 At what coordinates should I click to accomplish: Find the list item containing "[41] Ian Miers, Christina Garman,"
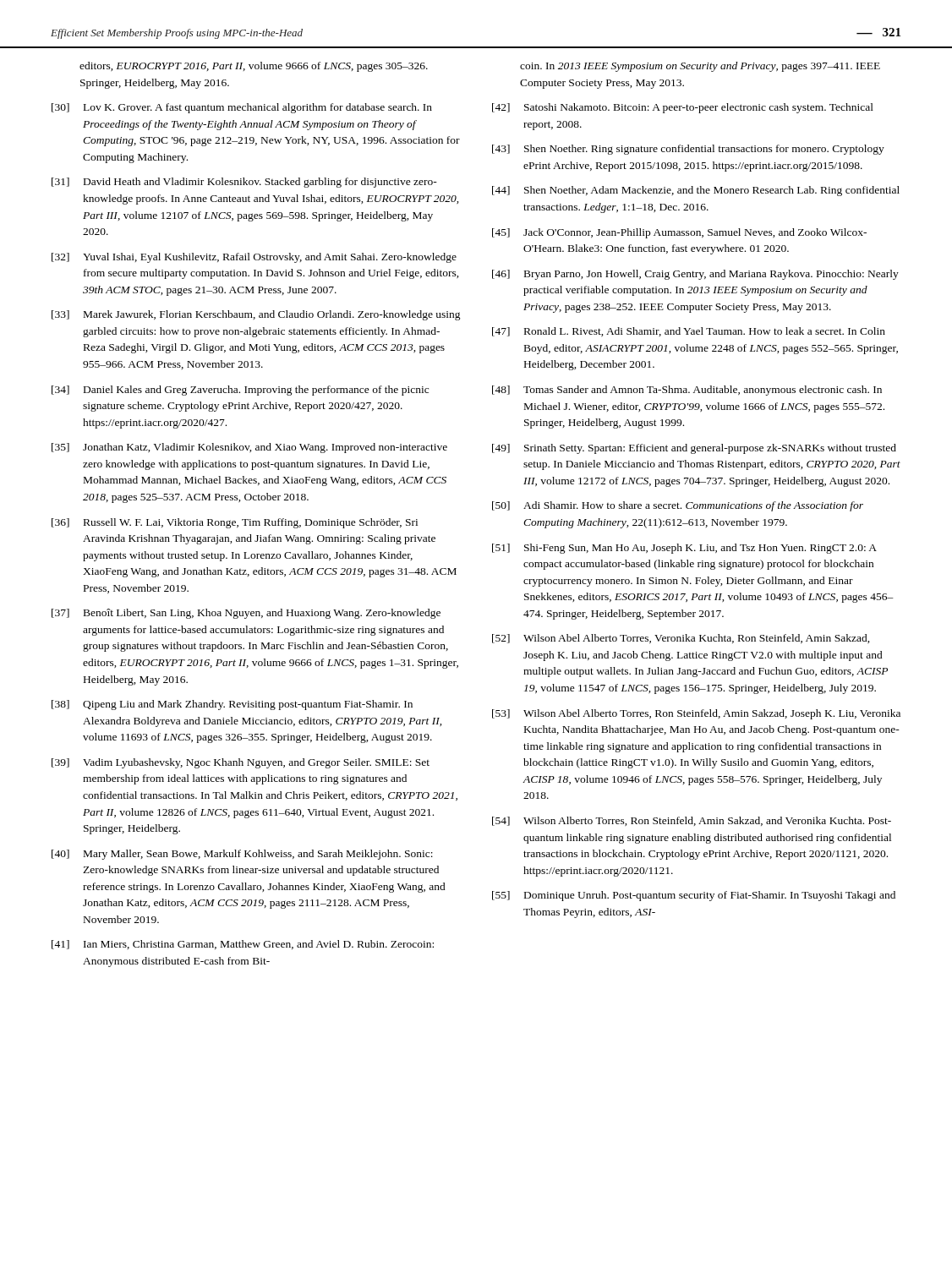(256, 953)
